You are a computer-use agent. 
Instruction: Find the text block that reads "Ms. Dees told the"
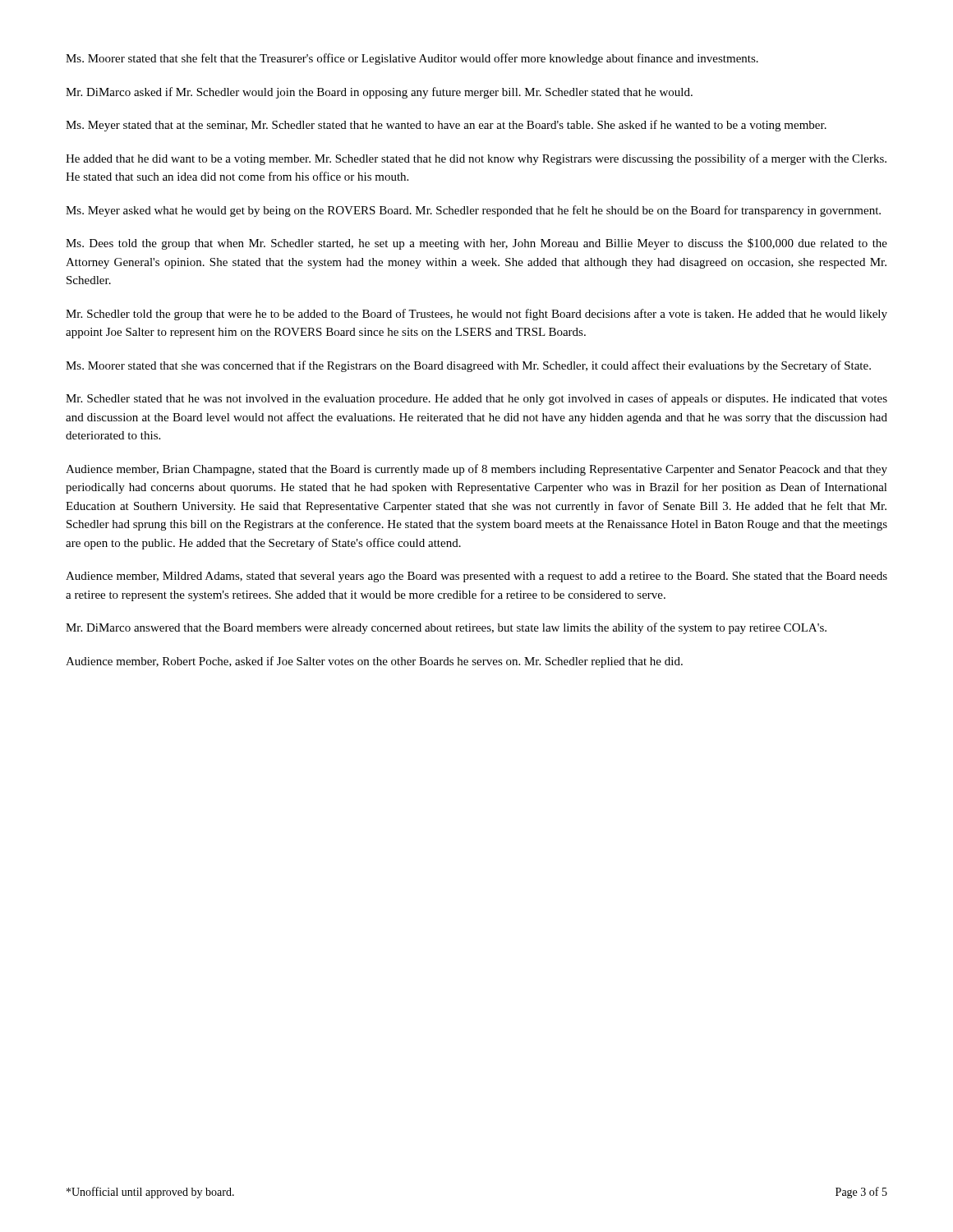476,262
